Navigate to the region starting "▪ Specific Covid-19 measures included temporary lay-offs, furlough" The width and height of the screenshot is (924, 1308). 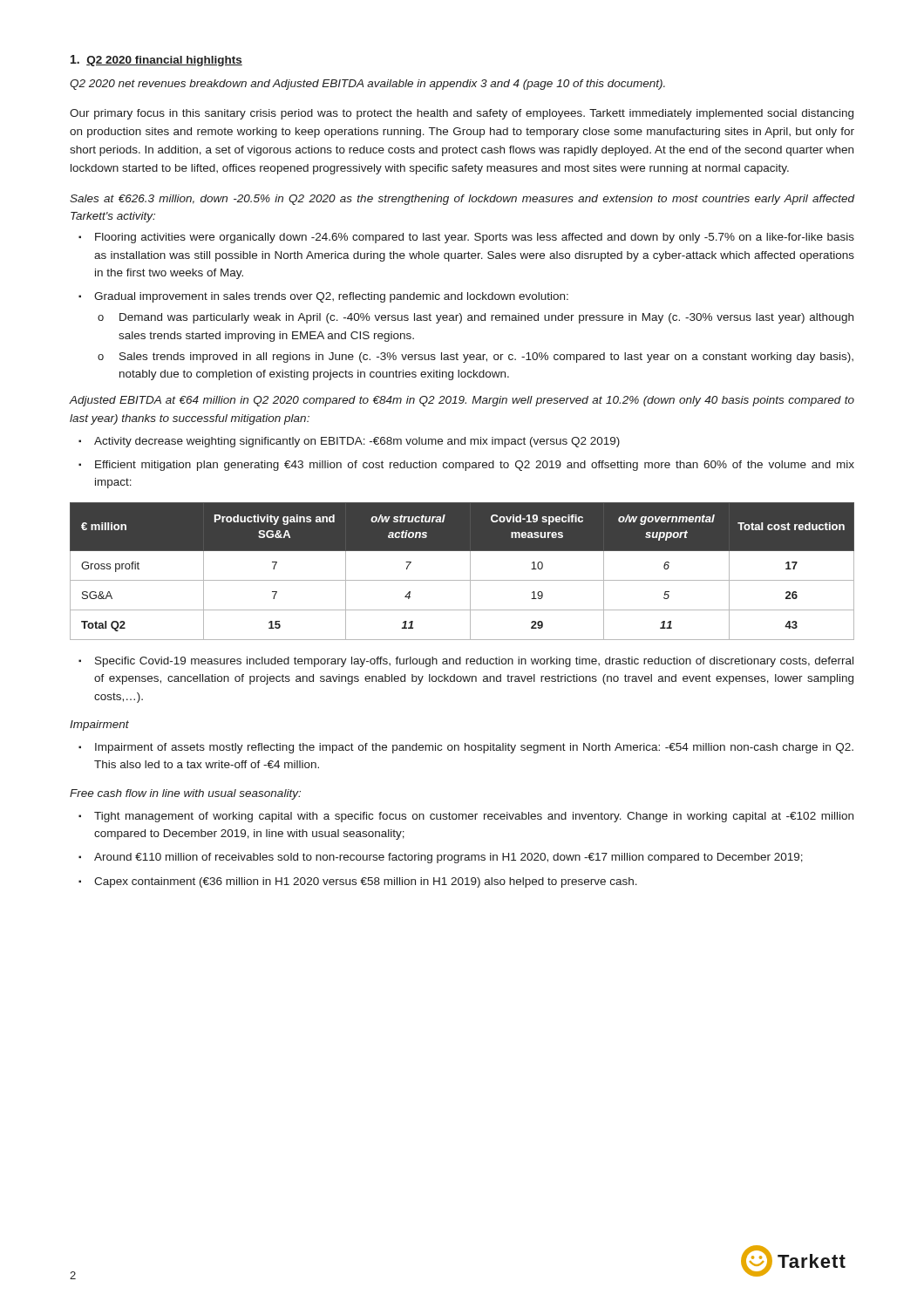point(466,678)
